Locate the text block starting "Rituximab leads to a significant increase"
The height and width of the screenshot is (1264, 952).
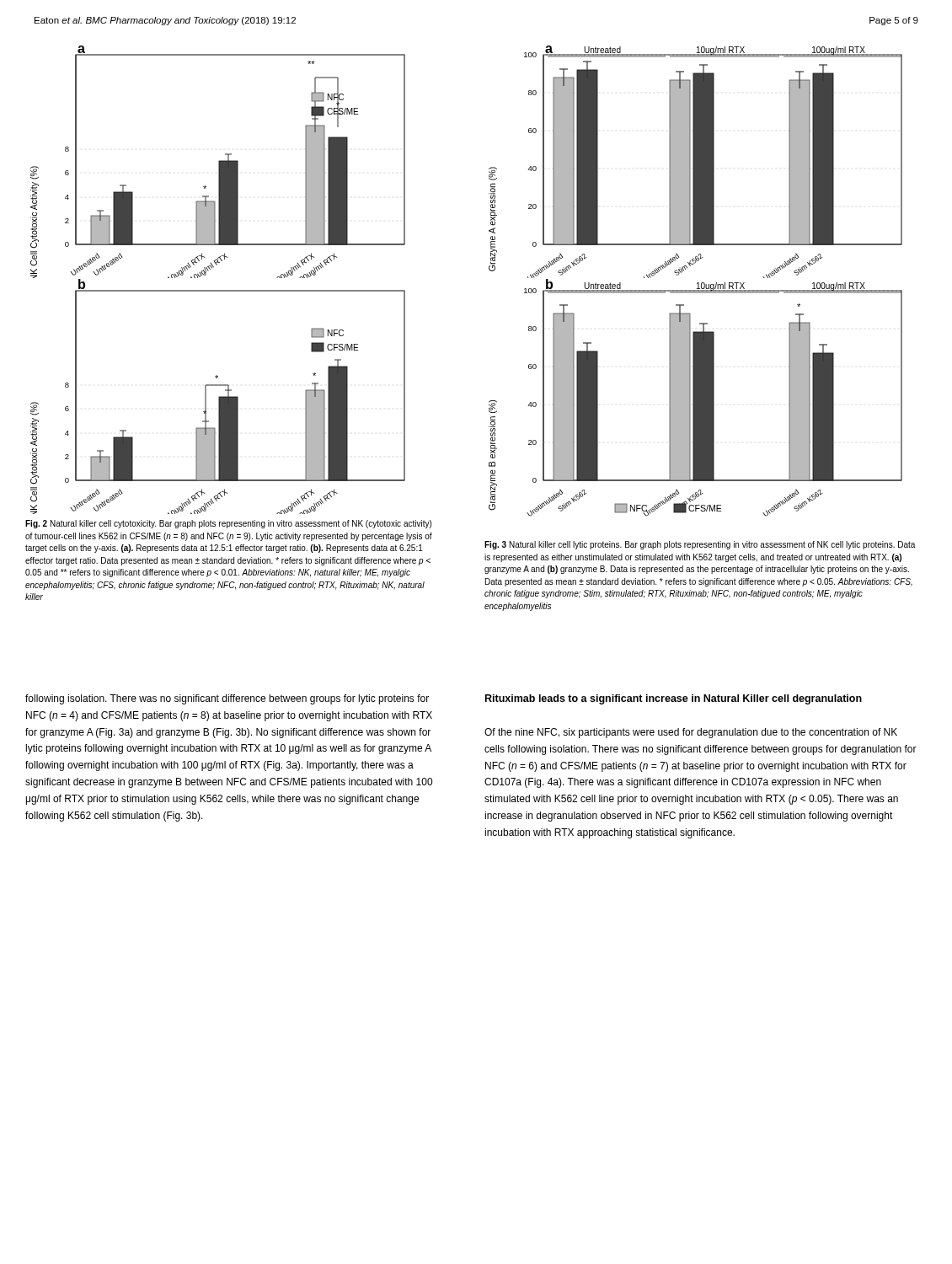pyautogui.click(x=673, y=699)
